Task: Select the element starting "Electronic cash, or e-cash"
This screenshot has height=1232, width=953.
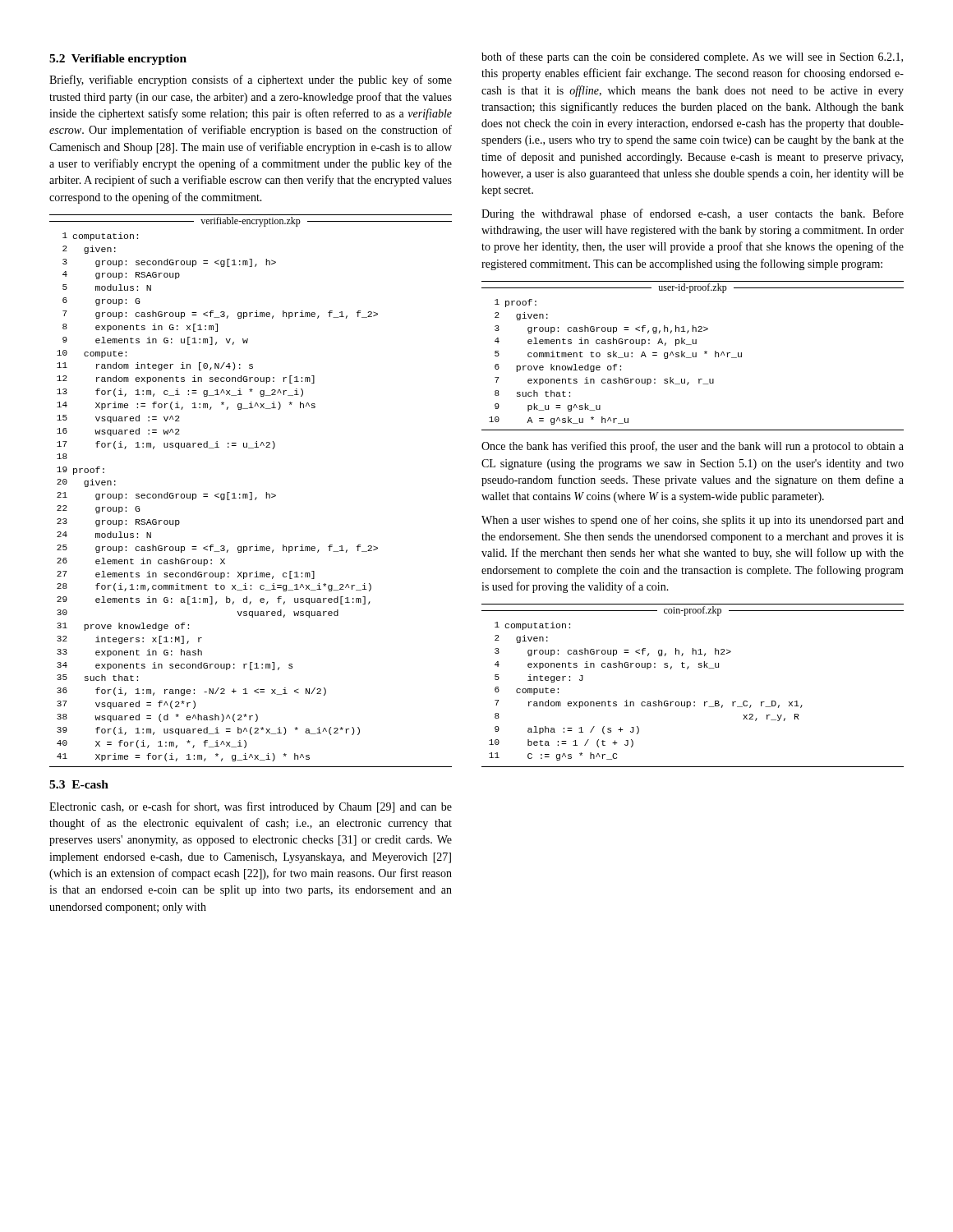Action: coord(251,857)
